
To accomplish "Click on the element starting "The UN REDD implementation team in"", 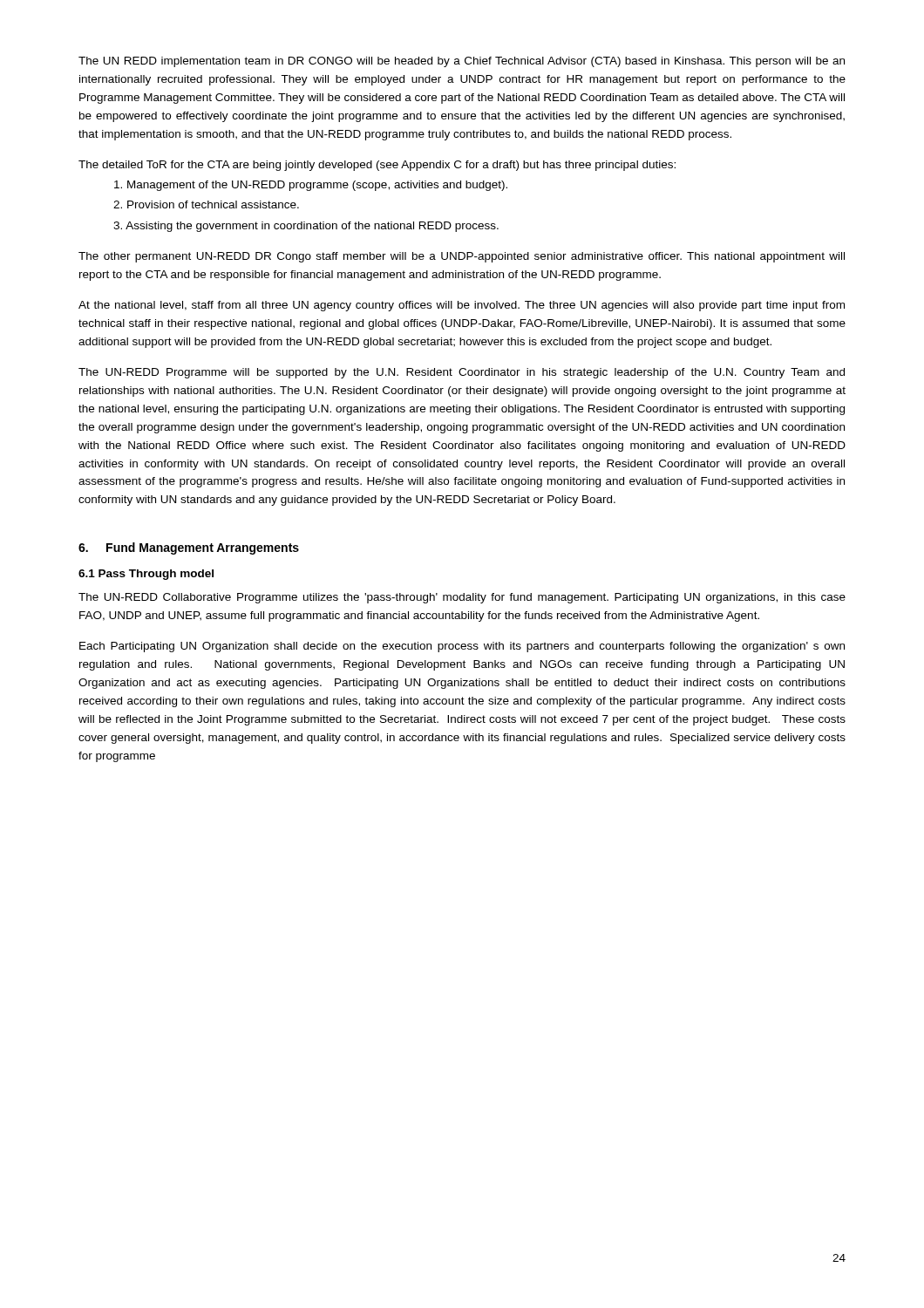I will point(462,97).
